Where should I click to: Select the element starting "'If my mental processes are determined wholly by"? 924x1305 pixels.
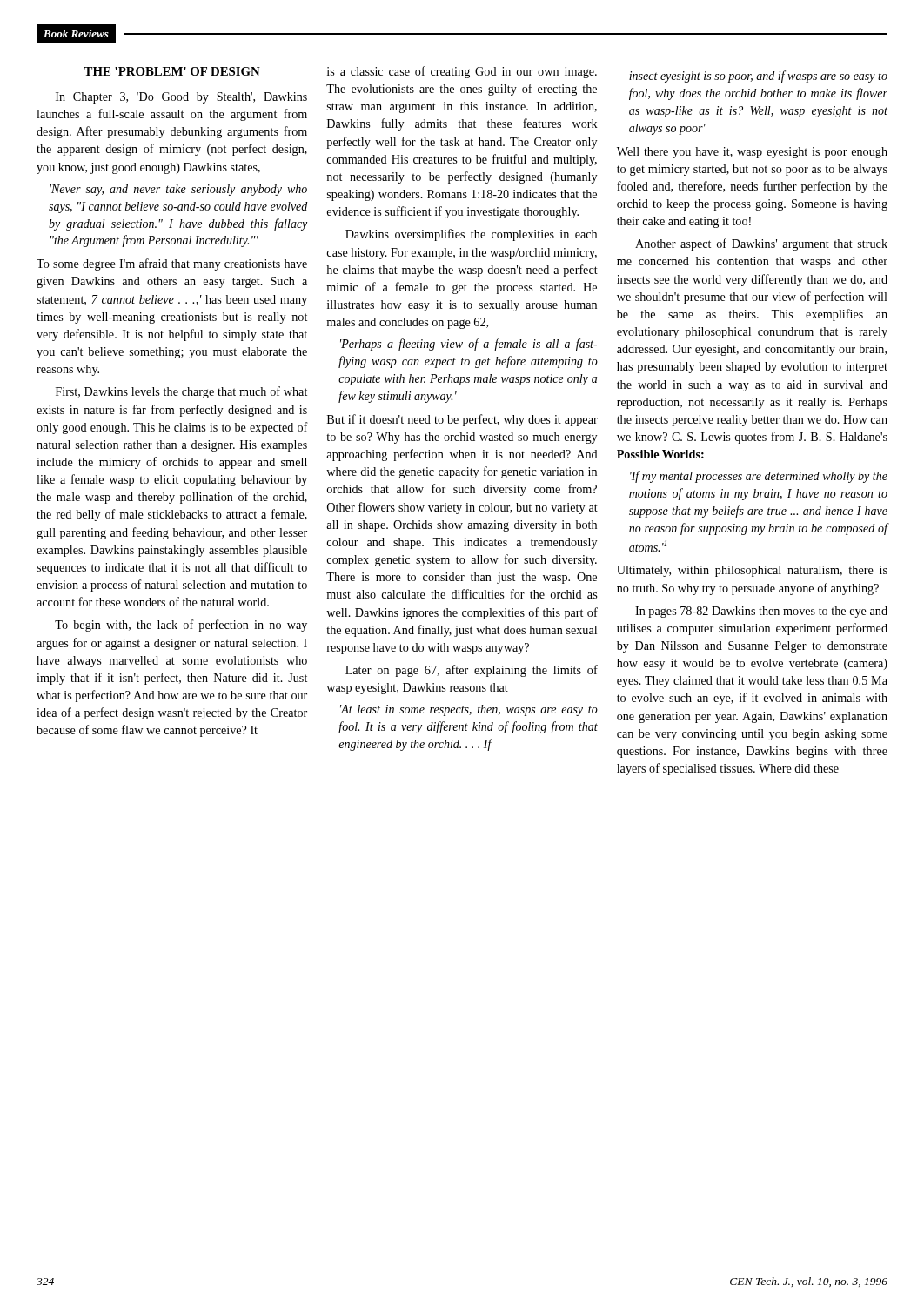pos(758,512)
